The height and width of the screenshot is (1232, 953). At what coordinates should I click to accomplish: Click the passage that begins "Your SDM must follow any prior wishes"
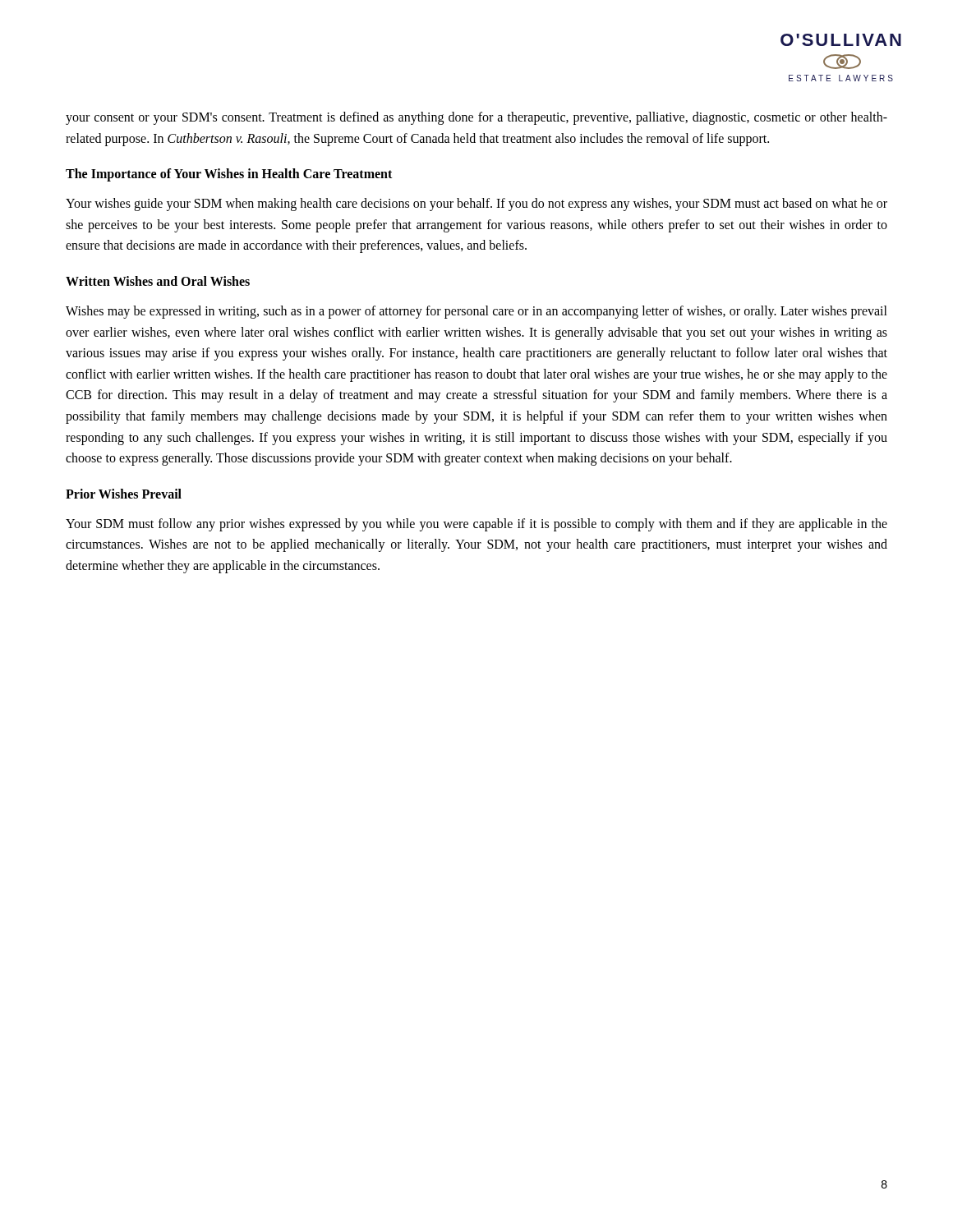click(x=476, y=544)
